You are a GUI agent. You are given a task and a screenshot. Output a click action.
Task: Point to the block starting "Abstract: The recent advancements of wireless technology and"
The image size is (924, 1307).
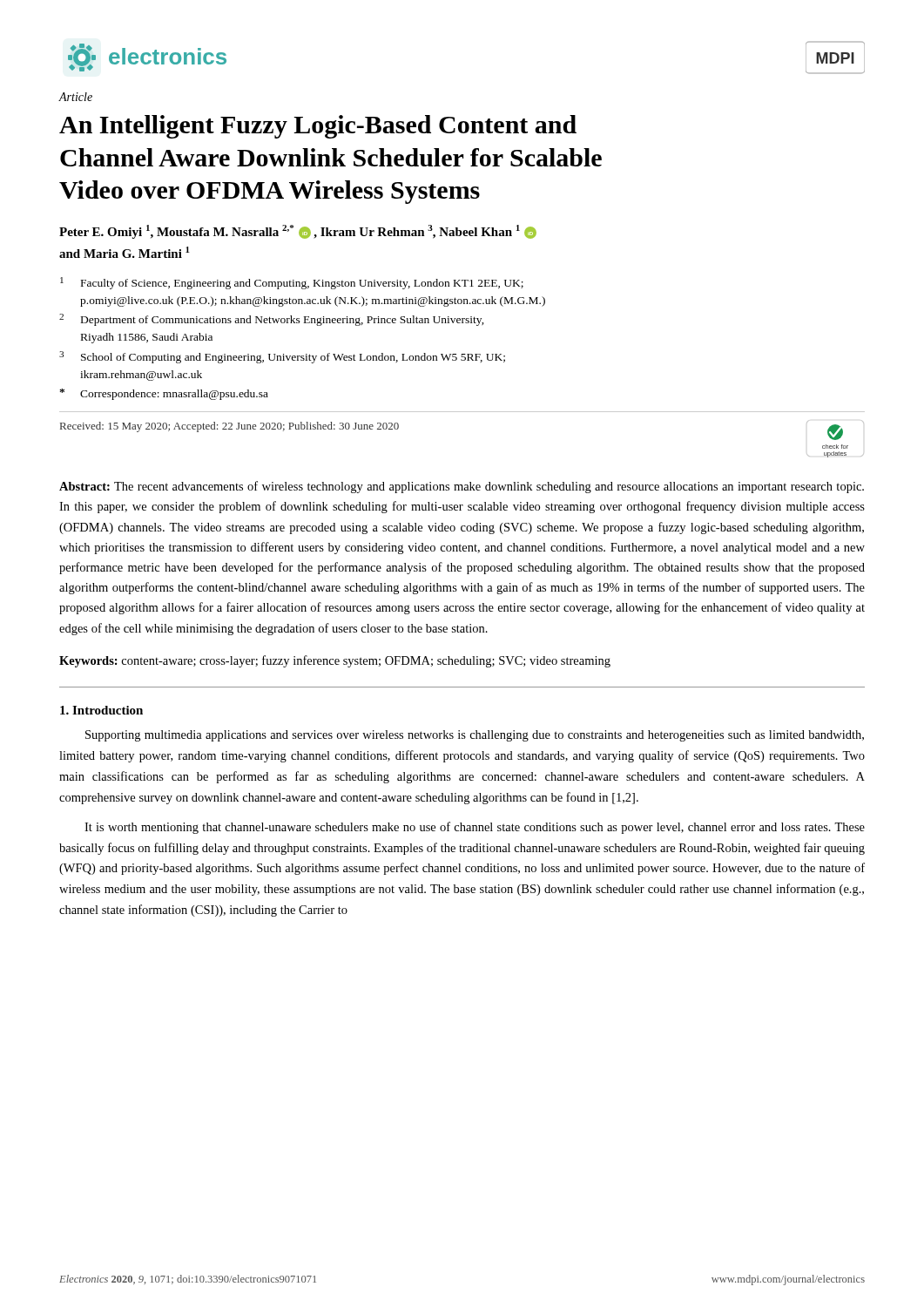(462, 557)
